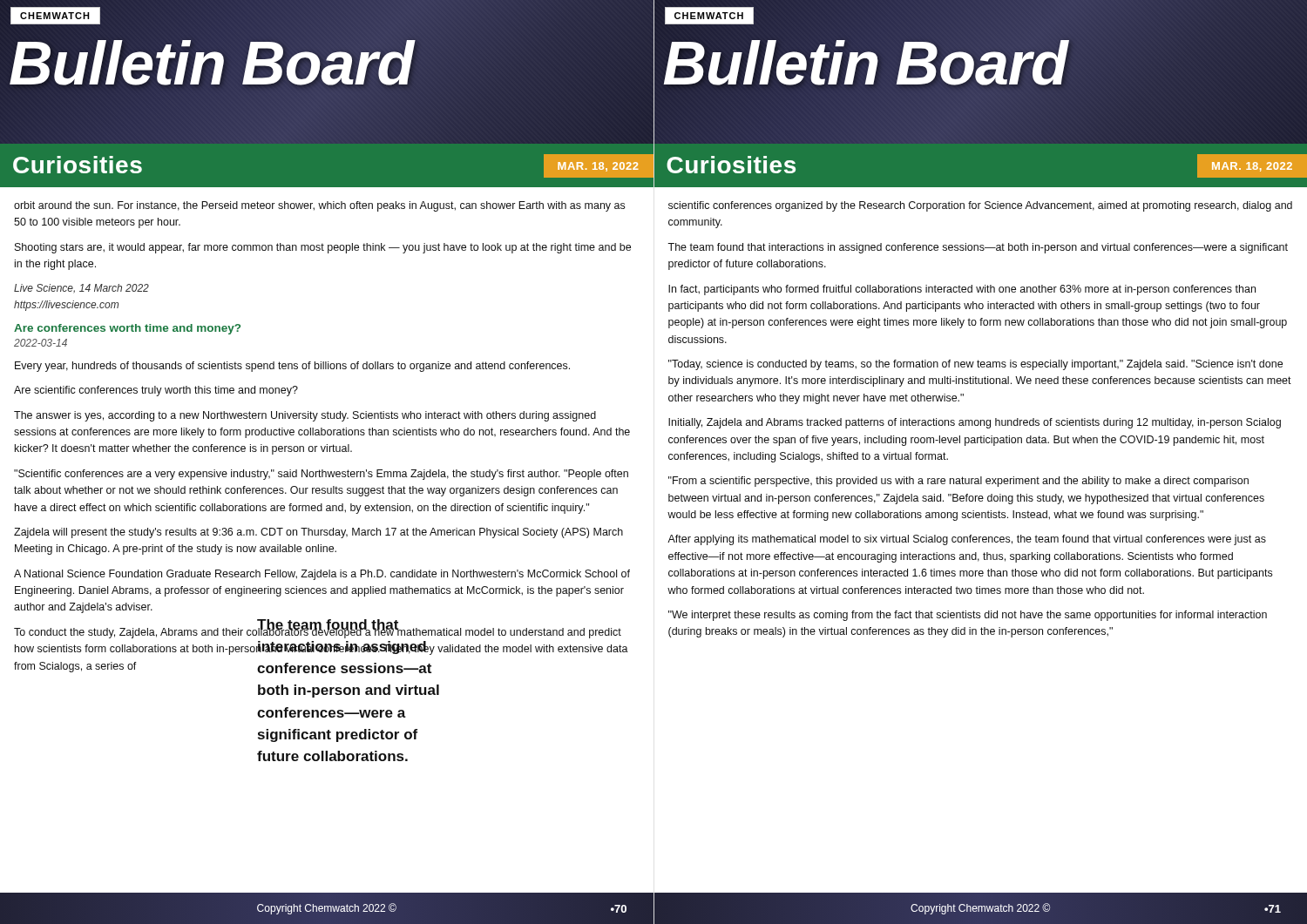Image resolution: width=1307 pixels, height=924 pixels.
Task: Locate the text "Live Science, 14 March 2022"
Action: pyautogui.click(x=81, y=288)
